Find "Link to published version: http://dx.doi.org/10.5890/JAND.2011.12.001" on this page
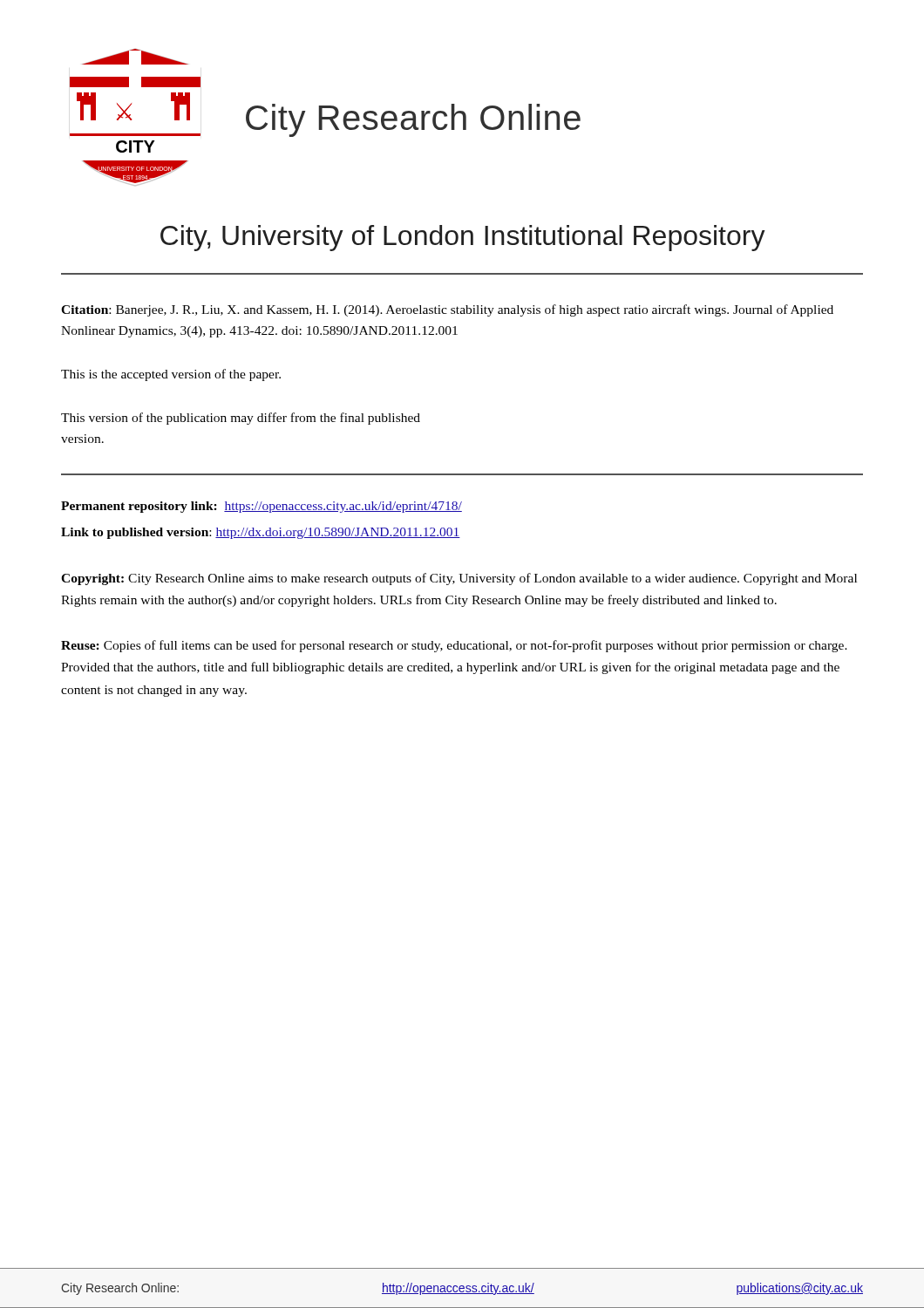Image resolution: width=924 pixels, height=1308 pixels. click(260, 532)
